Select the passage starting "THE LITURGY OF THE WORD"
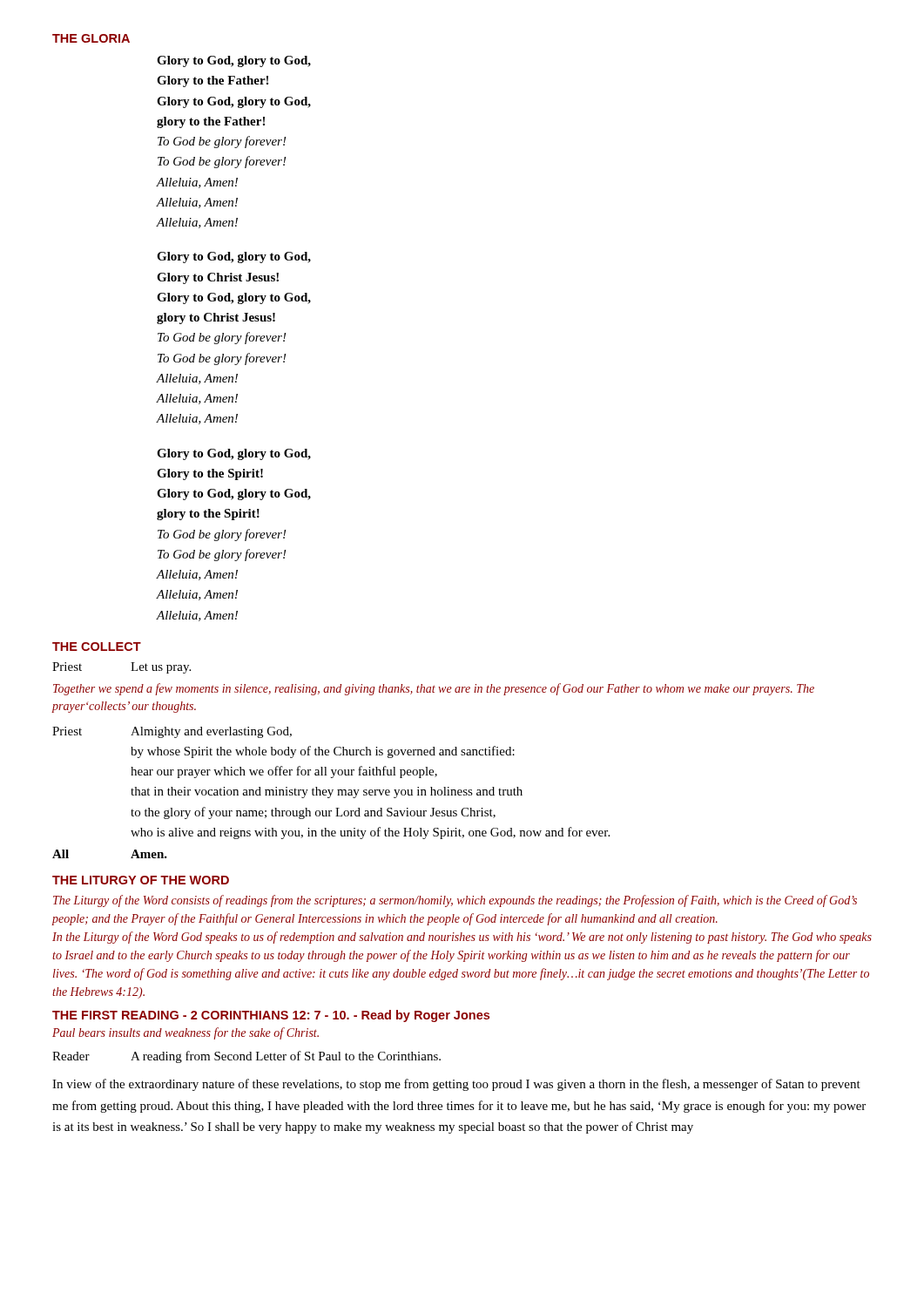The height and width of the screenshot is (1307, 924). pyautogui.click(x=141, y=880)
